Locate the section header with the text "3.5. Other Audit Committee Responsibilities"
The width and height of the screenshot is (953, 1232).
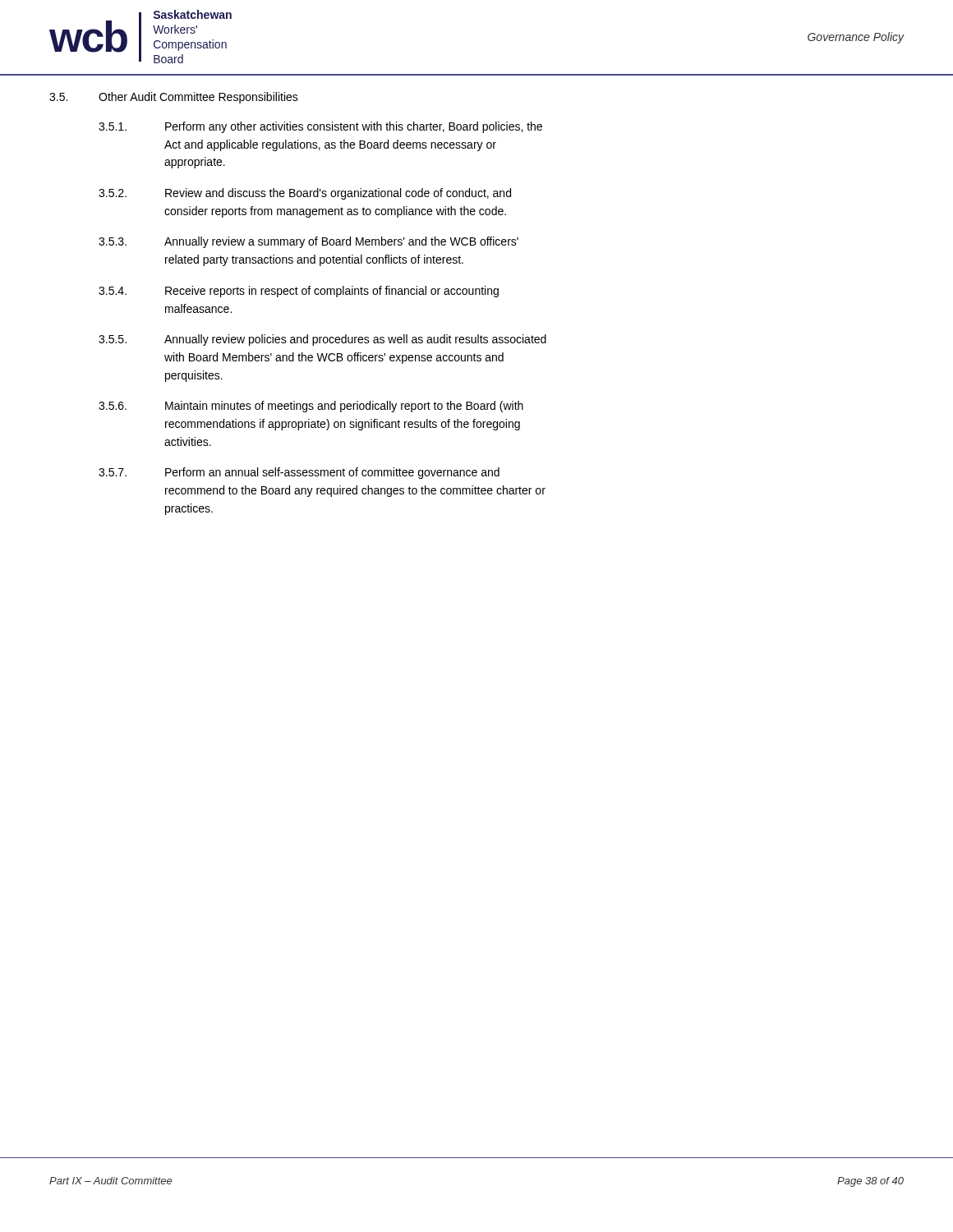[174, 97]
